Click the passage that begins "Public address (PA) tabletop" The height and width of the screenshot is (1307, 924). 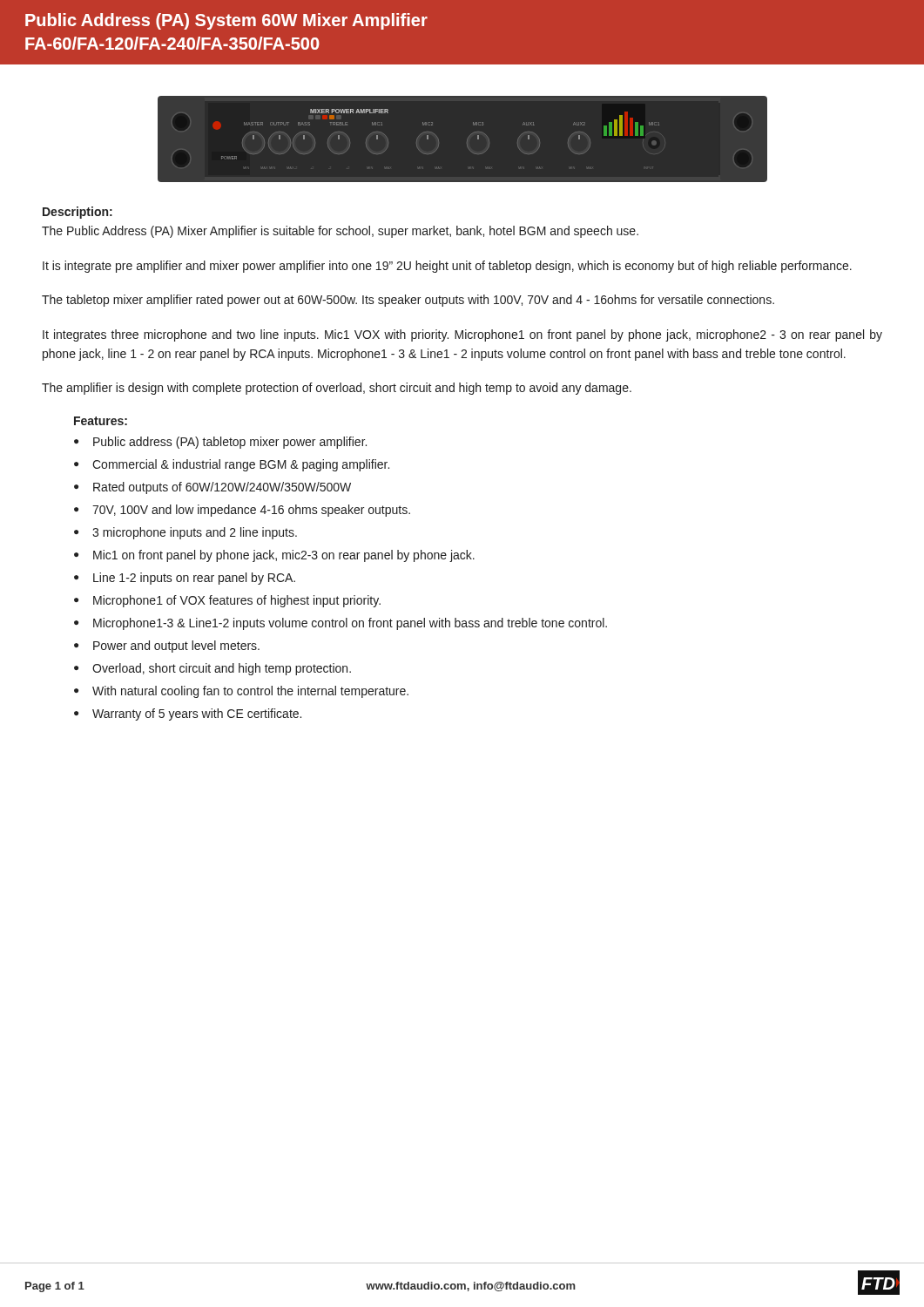coord(230,442)
